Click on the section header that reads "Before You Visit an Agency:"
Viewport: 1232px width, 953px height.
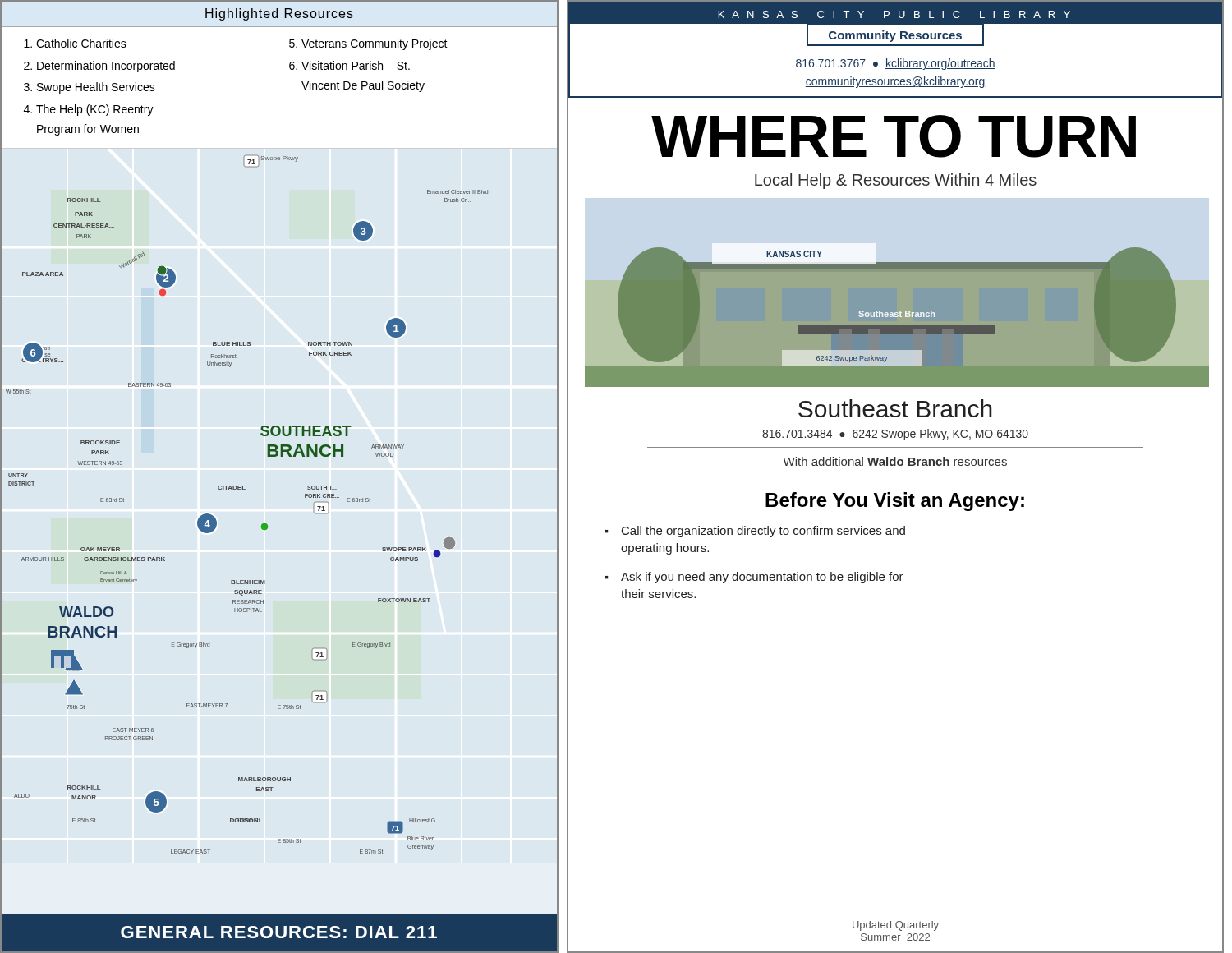tap(895, 500)
